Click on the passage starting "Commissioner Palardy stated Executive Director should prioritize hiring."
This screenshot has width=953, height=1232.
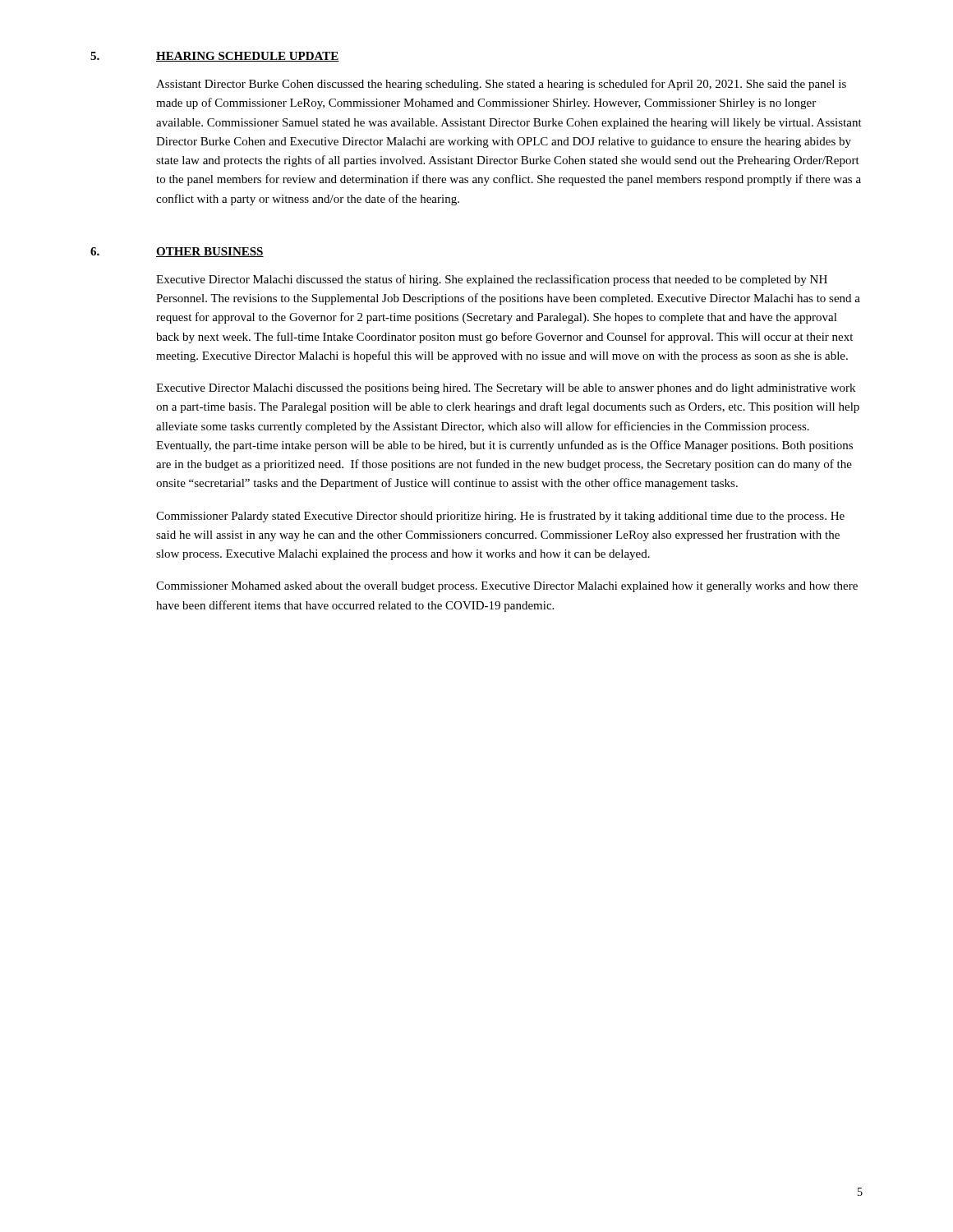(x=500, y=535)
